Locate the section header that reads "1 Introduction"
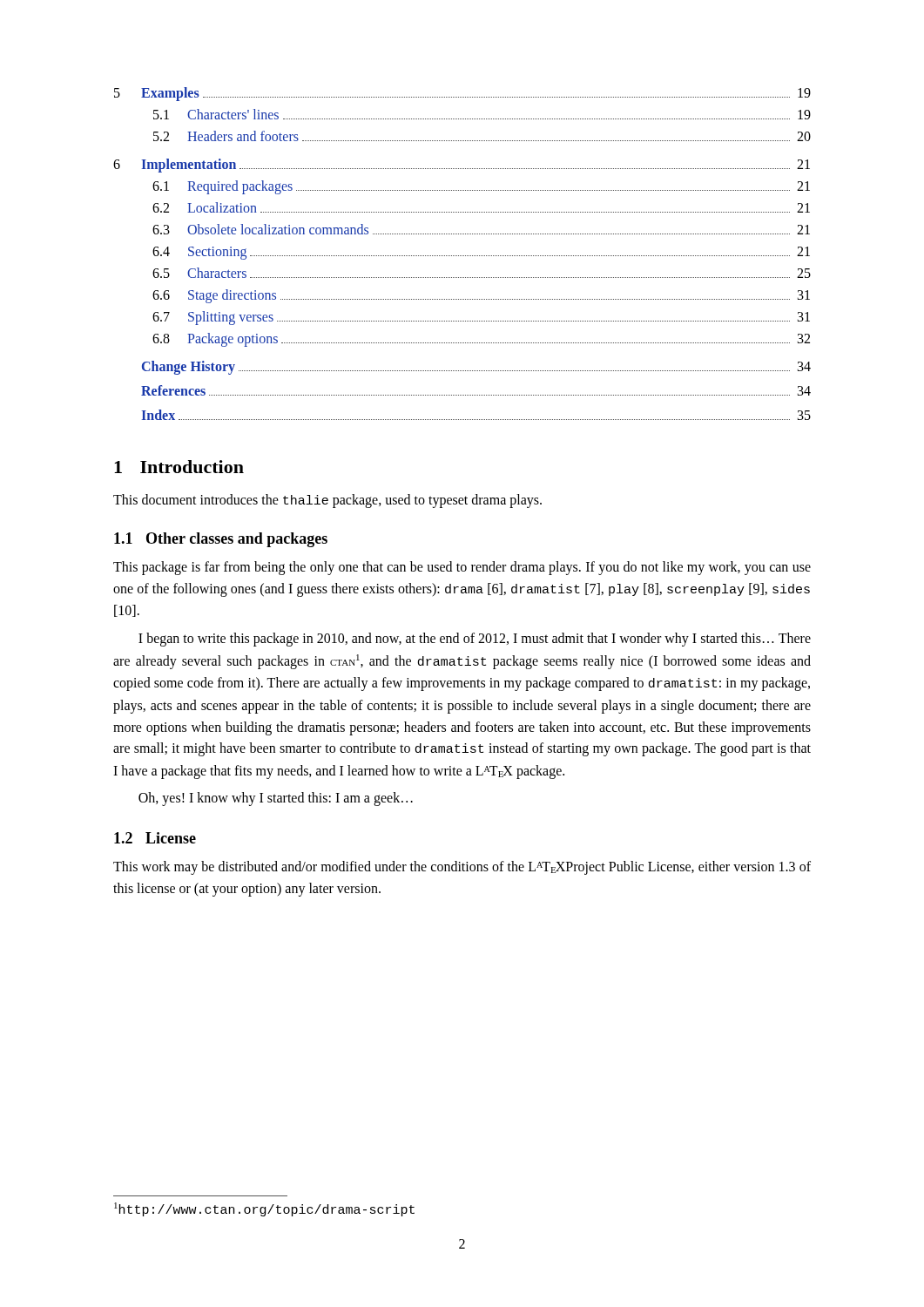This screenshot has width=924, height=1307. (x=178, y=467)
